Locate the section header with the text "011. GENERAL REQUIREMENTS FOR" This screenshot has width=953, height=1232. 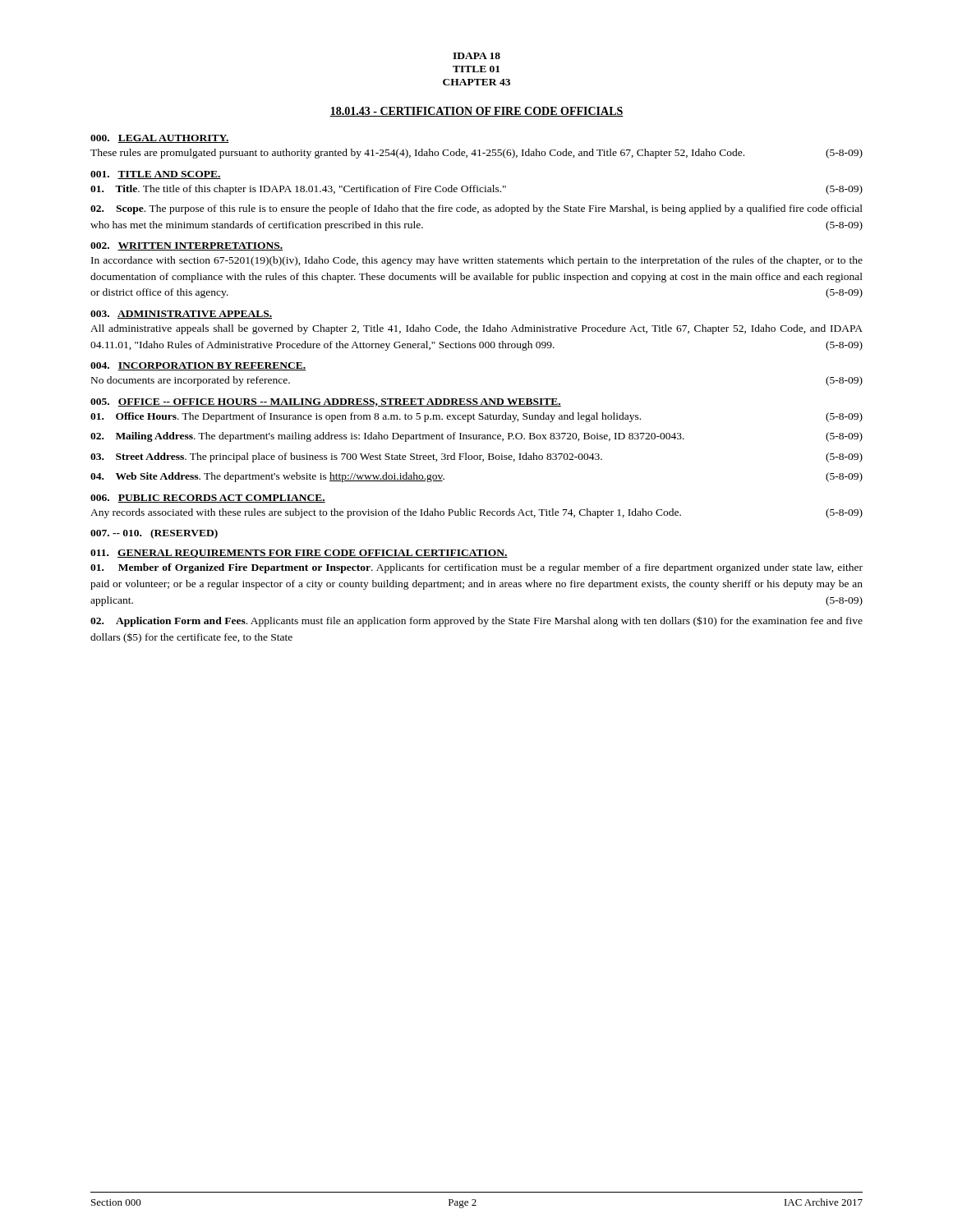click(299, 553)
